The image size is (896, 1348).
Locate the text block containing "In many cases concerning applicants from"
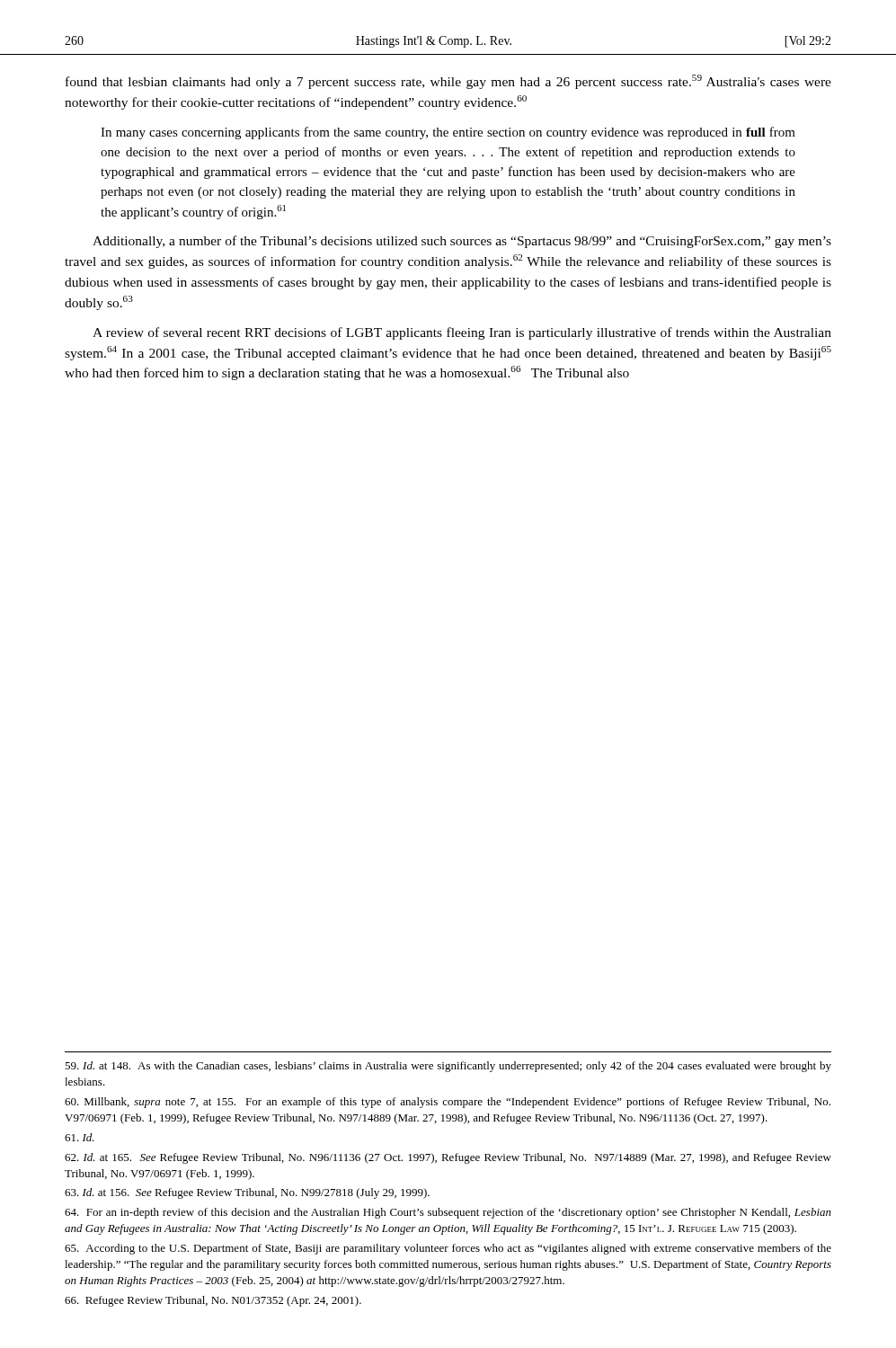point(448,172)
